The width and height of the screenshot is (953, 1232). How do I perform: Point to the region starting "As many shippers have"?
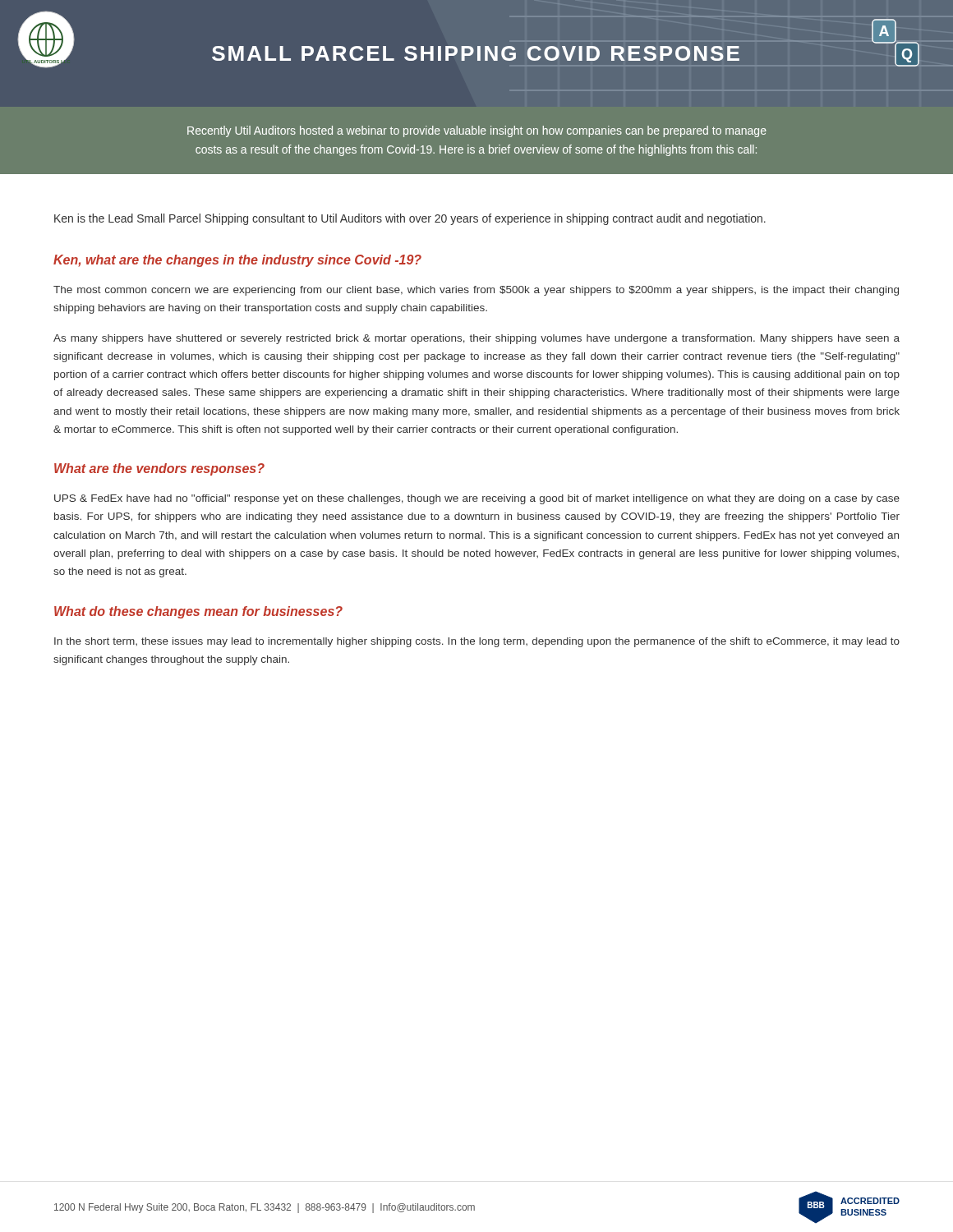point(476,383)
